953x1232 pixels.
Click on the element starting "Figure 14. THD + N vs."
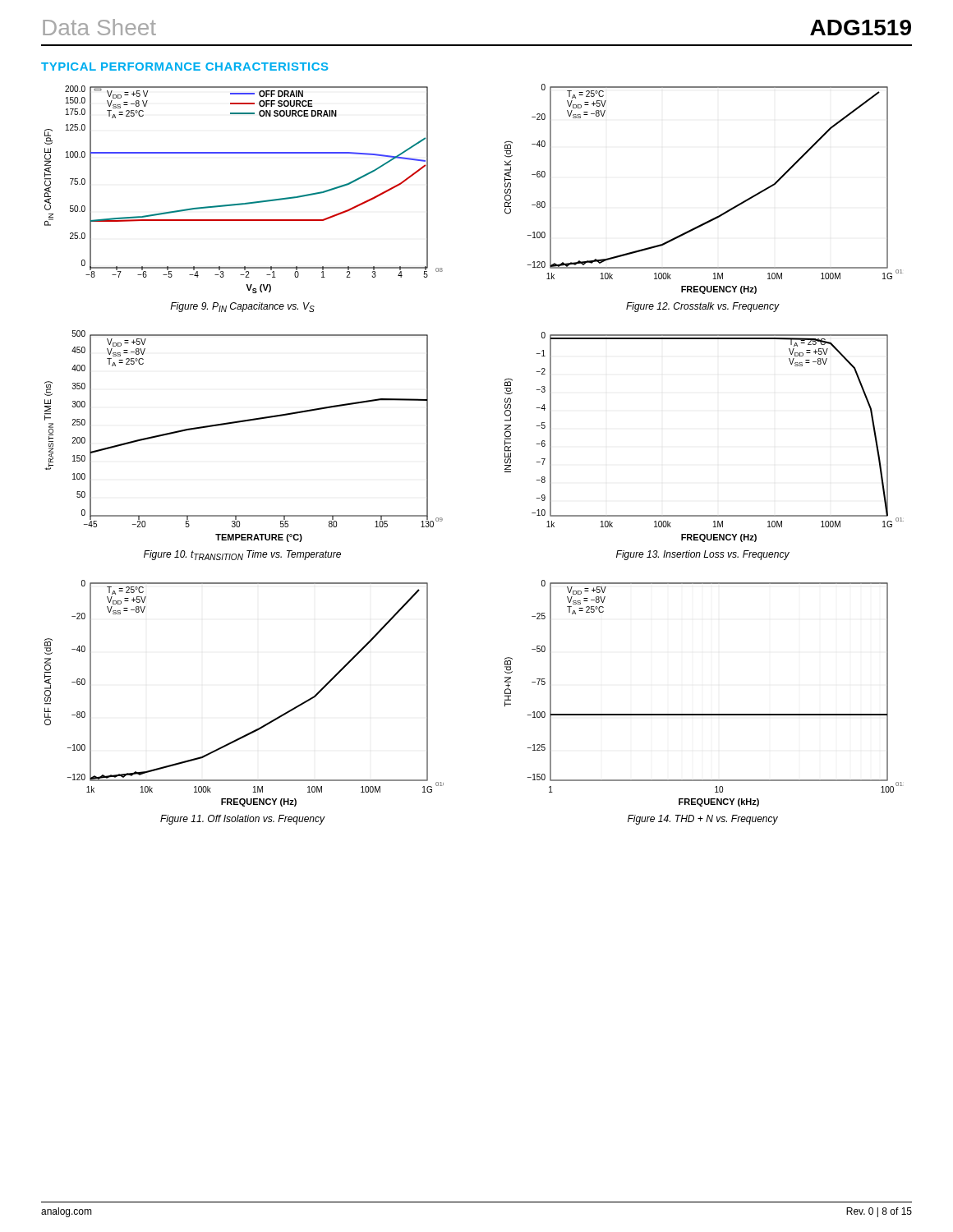[702, 819]
